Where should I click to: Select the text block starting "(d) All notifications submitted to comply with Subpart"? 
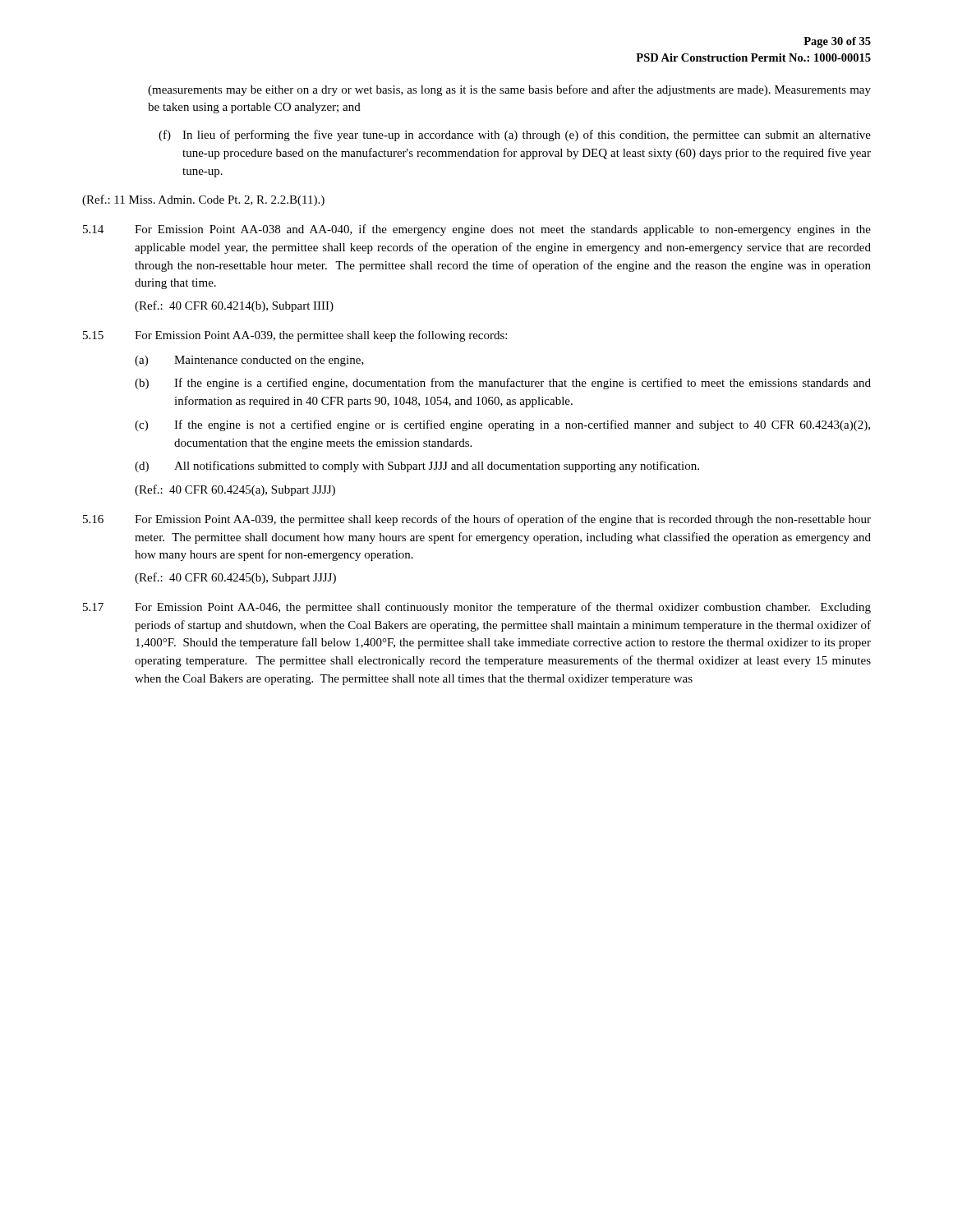click(503, 467)
